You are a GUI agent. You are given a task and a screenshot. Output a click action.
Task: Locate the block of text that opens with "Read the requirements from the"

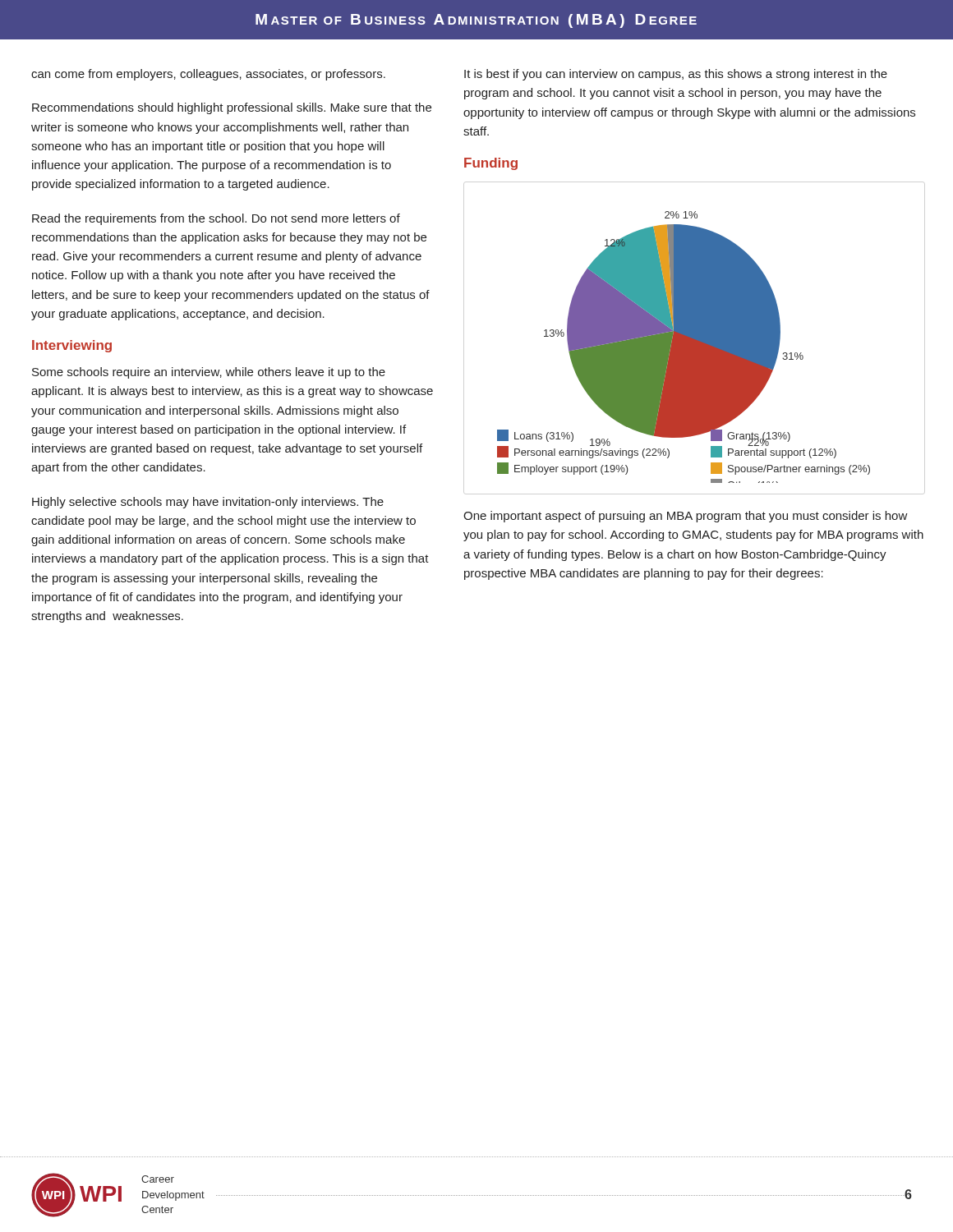[x=230, y=265]
